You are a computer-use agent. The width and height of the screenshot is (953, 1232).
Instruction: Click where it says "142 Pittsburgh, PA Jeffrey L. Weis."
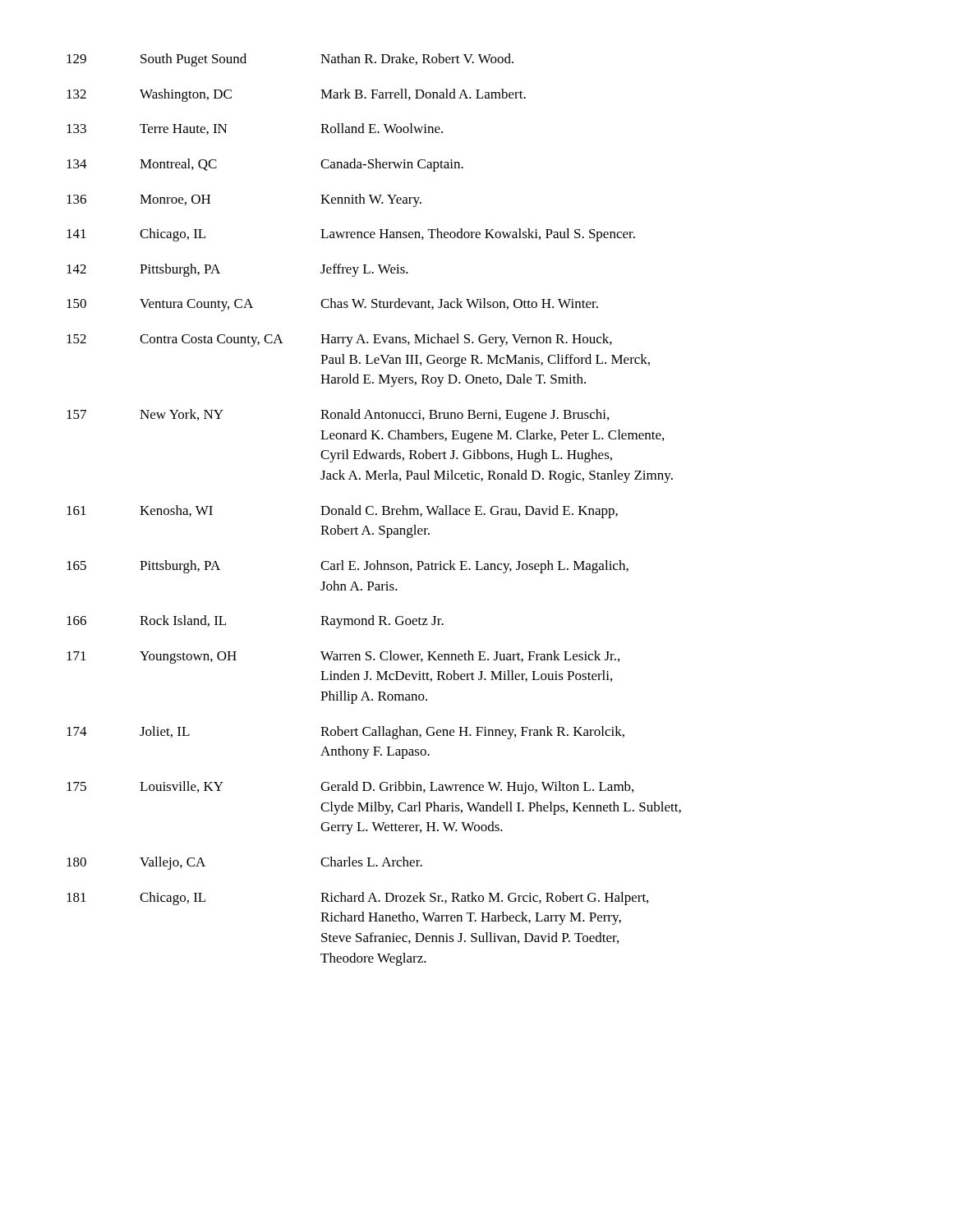point(79,271)
